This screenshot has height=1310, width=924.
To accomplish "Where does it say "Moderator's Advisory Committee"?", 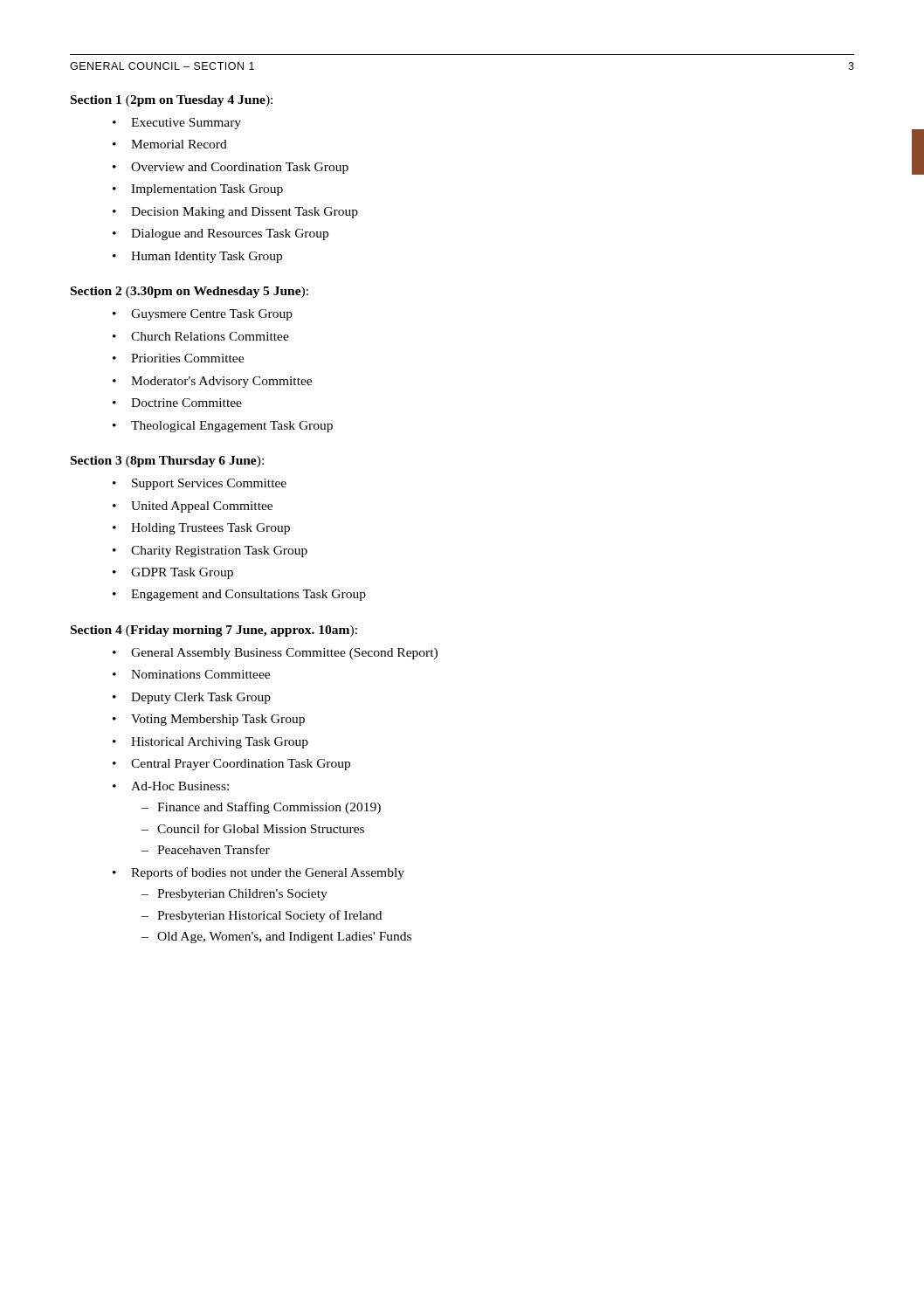I will 222,380.
